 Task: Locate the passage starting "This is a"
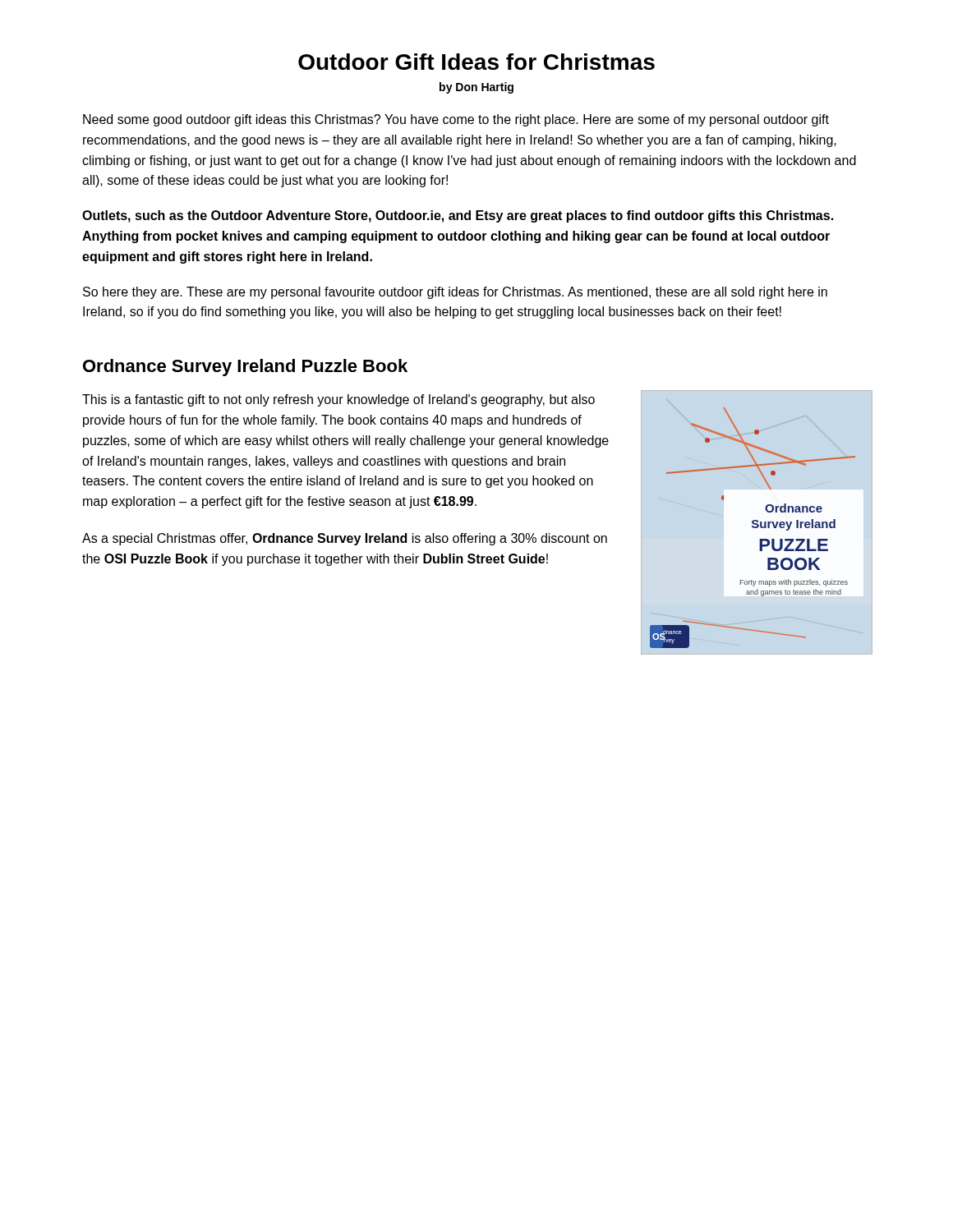tap(346, 451)
